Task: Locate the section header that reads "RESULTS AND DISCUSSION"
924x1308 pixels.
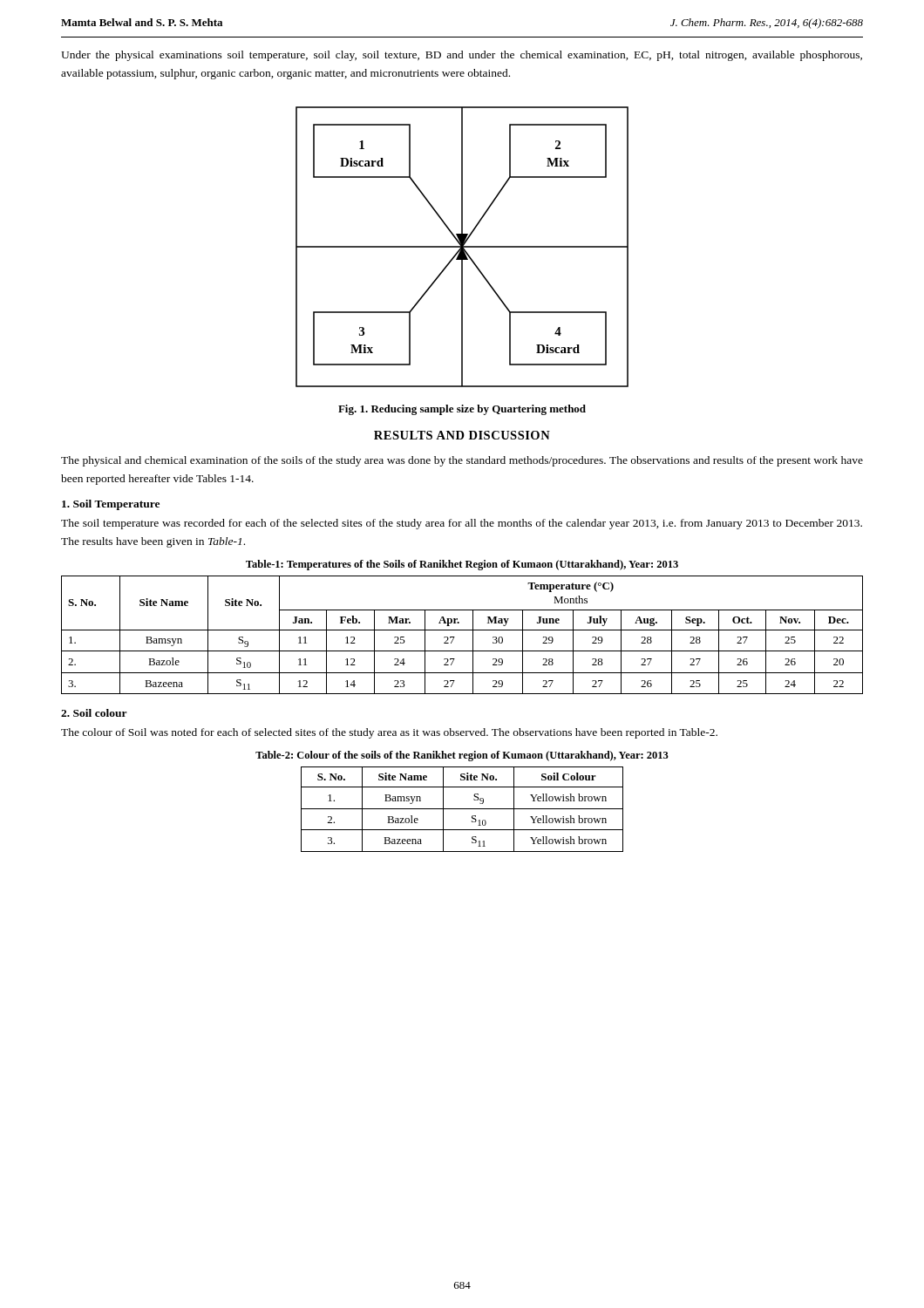Action: tap(462, 435)
